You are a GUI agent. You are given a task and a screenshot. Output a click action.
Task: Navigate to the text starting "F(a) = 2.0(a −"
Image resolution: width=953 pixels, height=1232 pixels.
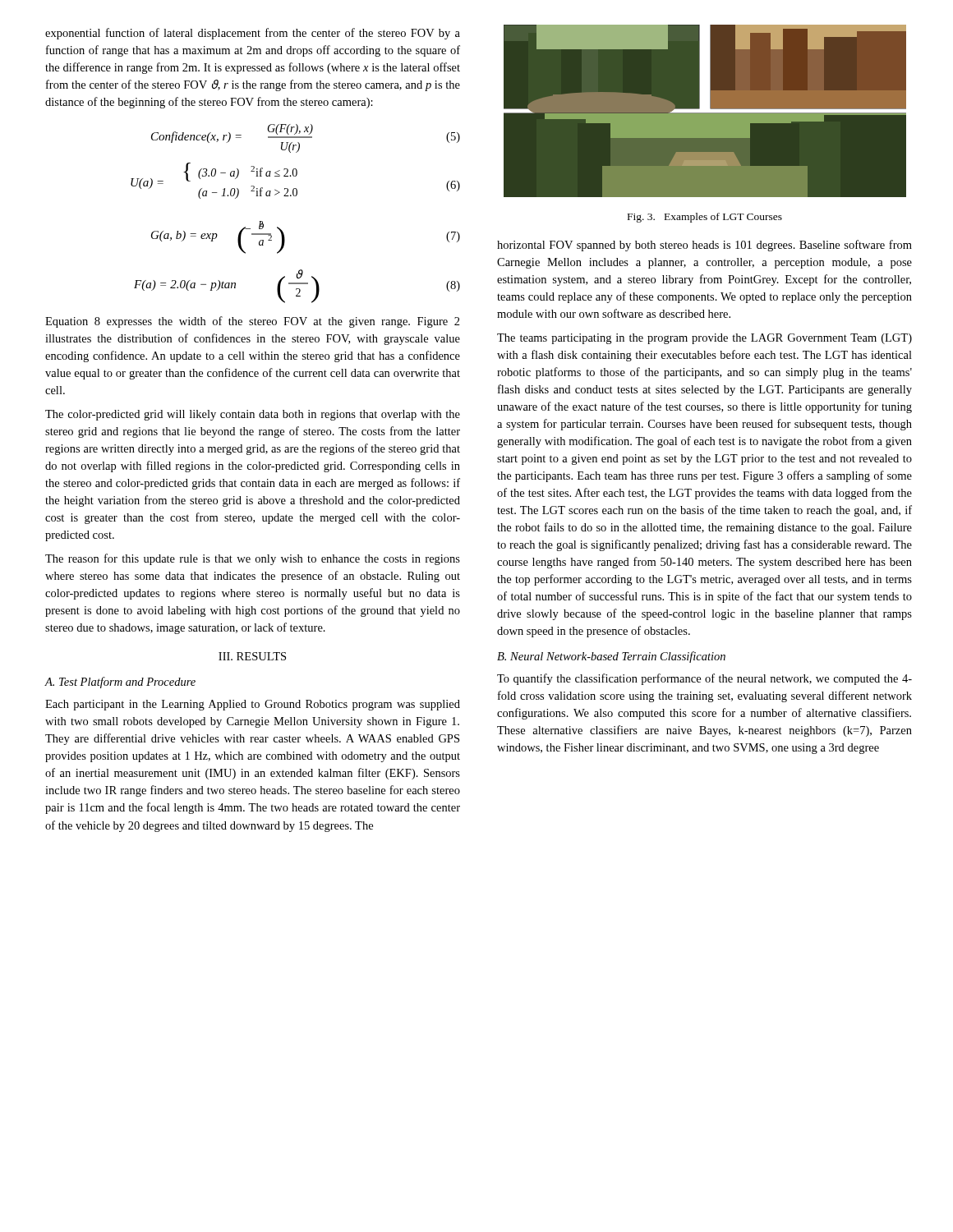(253, 285)
